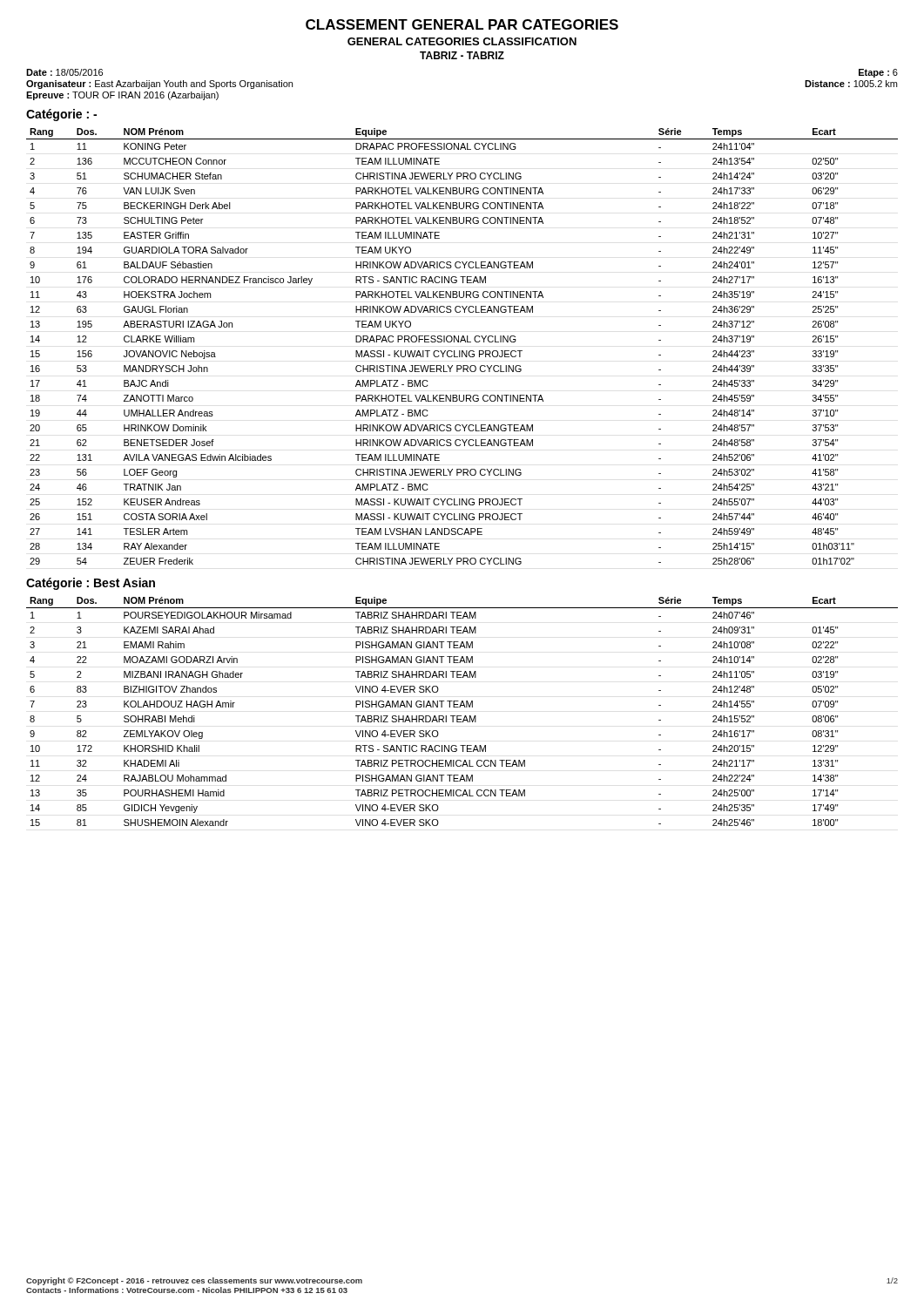Select the table that reads "KHADEMI Ali"
Viewport: 924px width, 1307px height.
[462, 712]
